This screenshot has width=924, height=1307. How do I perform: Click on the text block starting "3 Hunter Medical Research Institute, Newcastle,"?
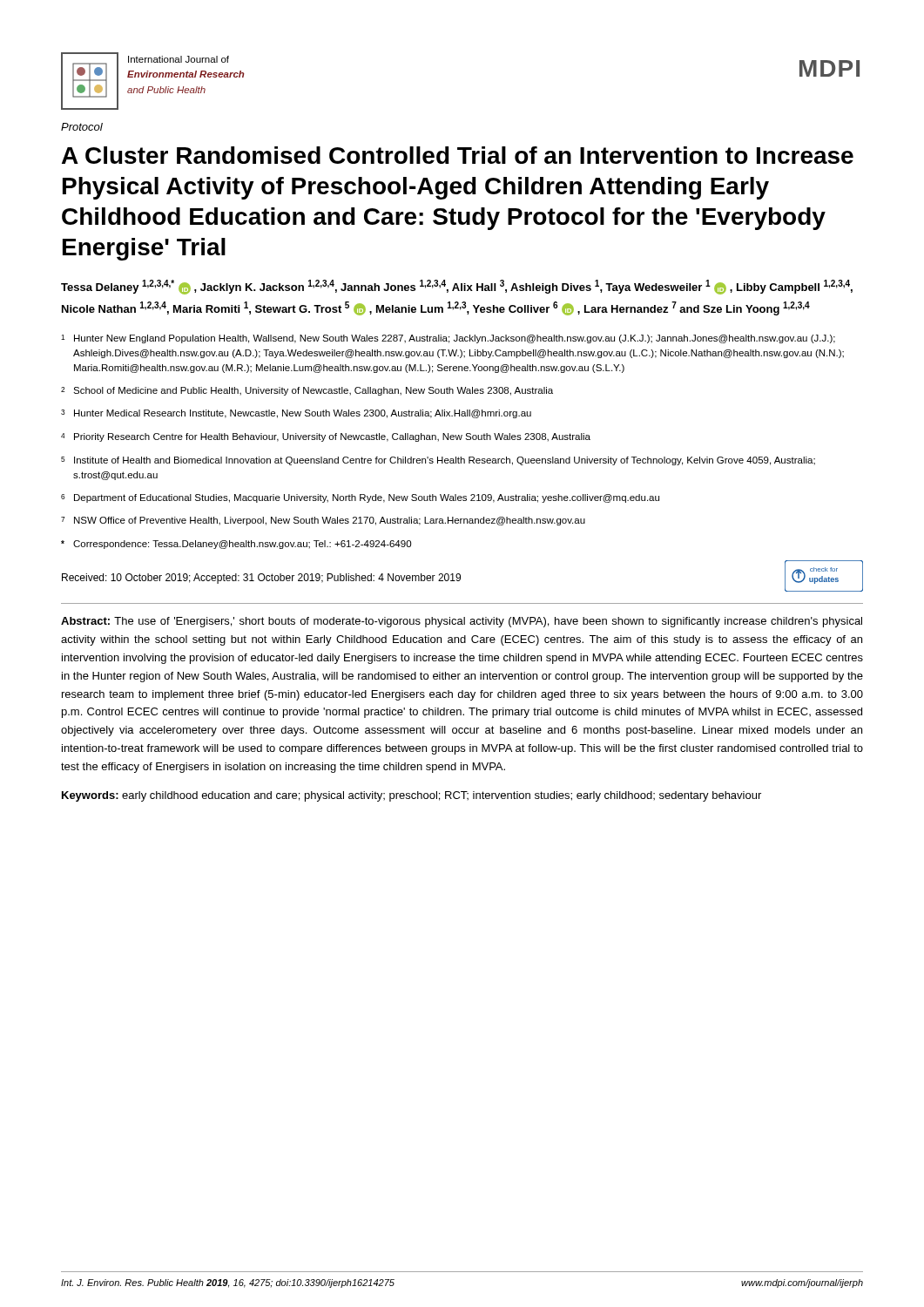tap(462, 415)
